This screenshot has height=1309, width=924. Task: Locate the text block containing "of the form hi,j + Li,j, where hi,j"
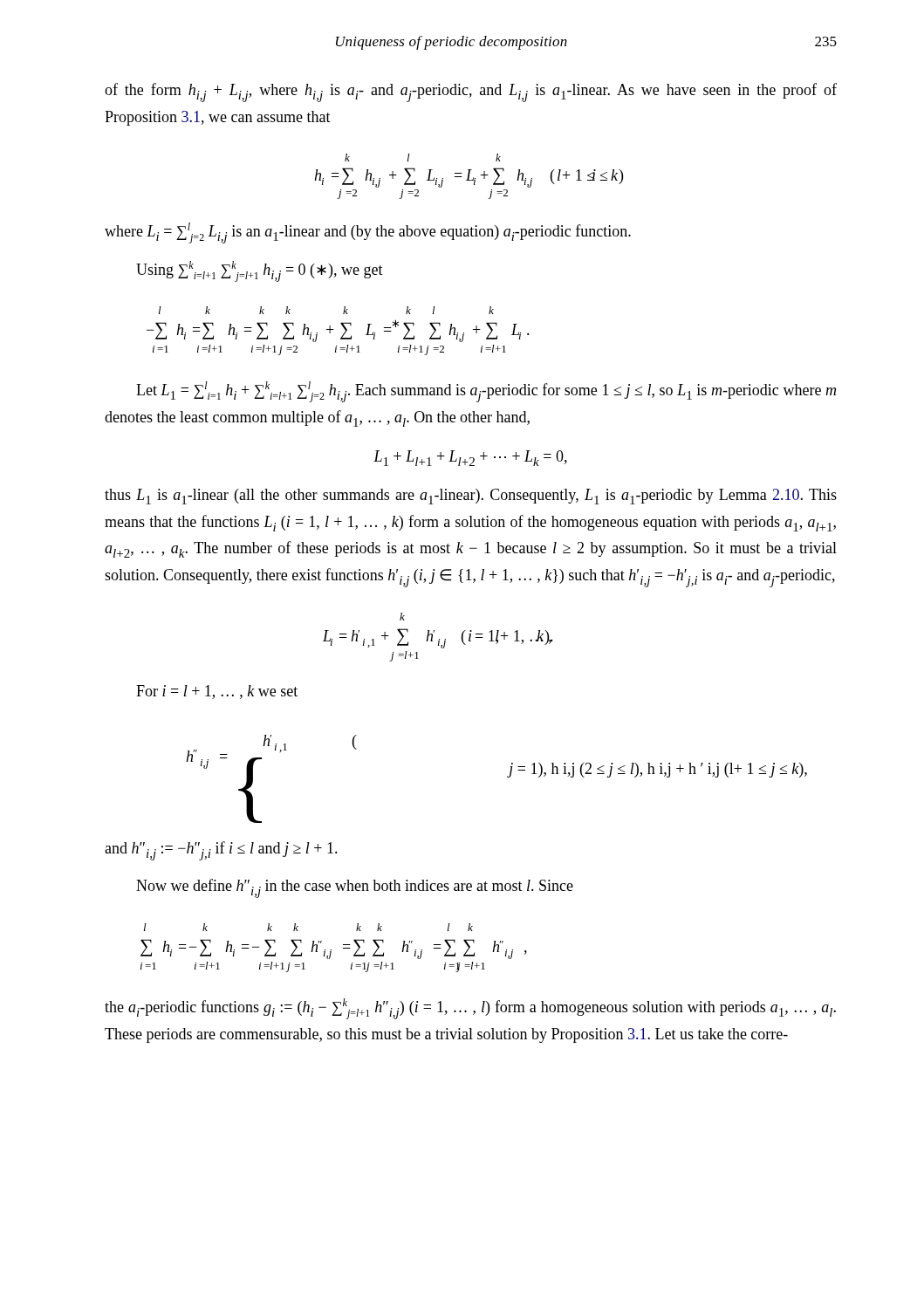(x=471, y=103)
